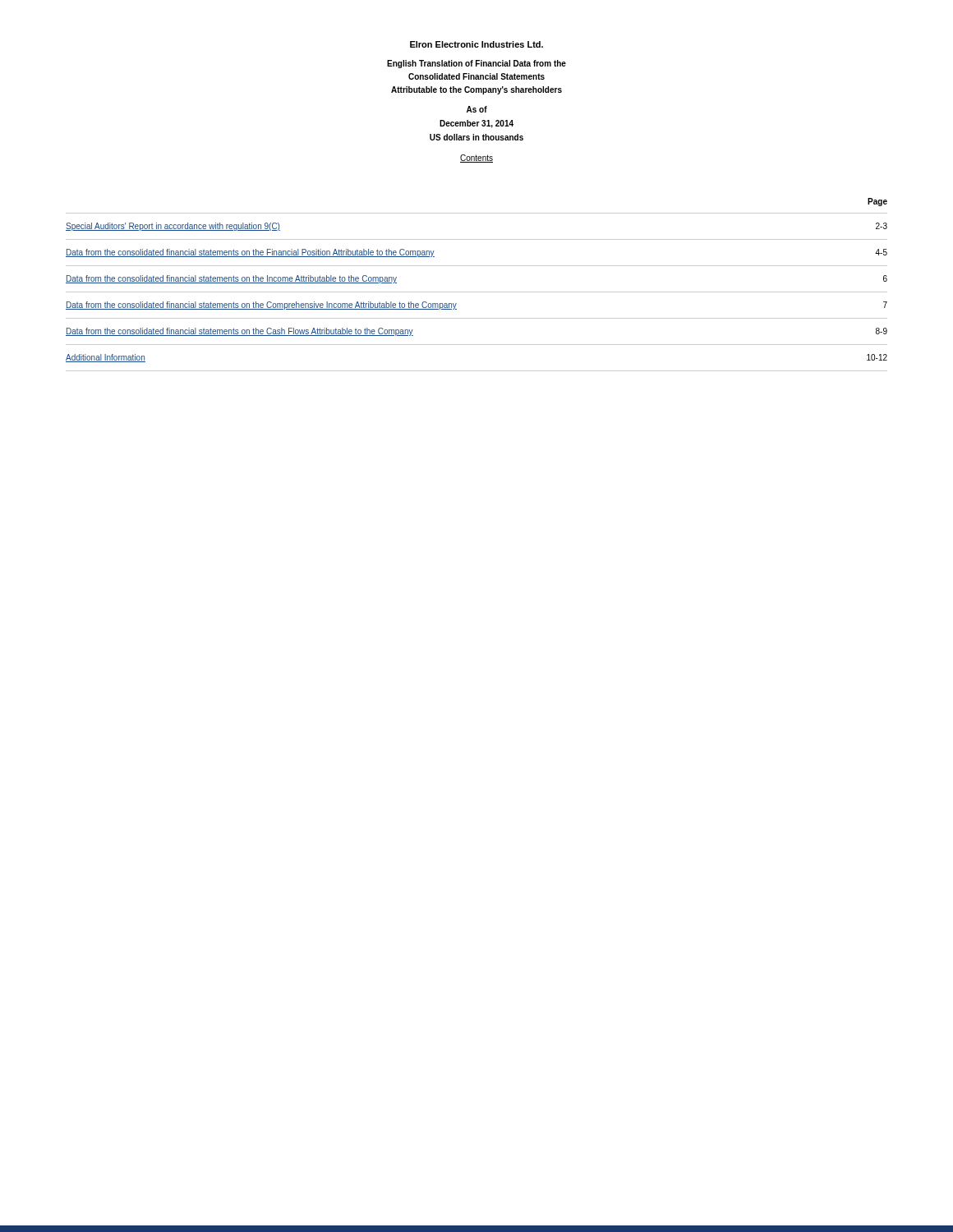Click where it says "US dollars in thousands"
The image size is (953, 1232).
(476, 138)
